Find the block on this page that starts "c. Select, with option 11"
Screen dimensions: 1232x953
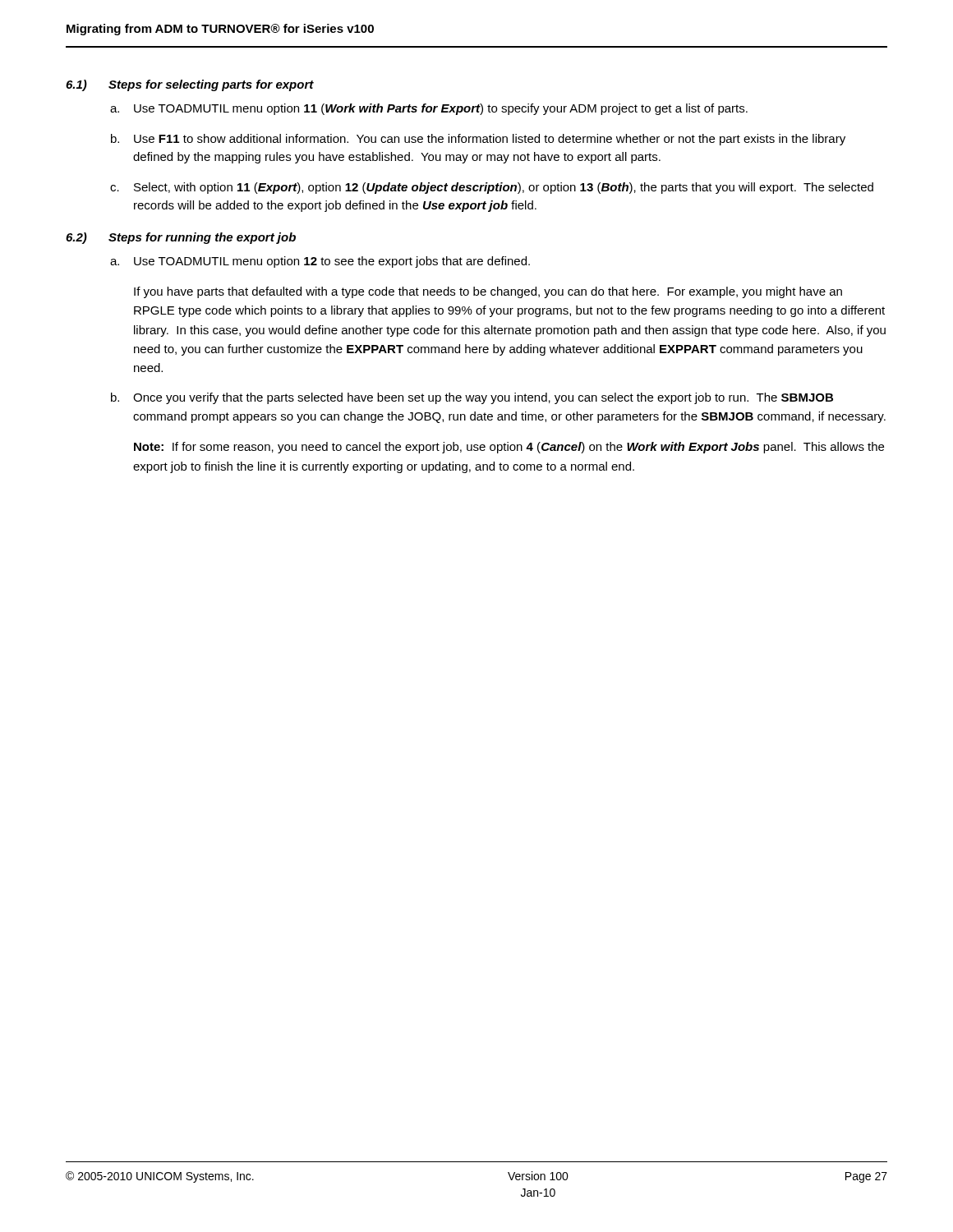[x=499, y=196]
